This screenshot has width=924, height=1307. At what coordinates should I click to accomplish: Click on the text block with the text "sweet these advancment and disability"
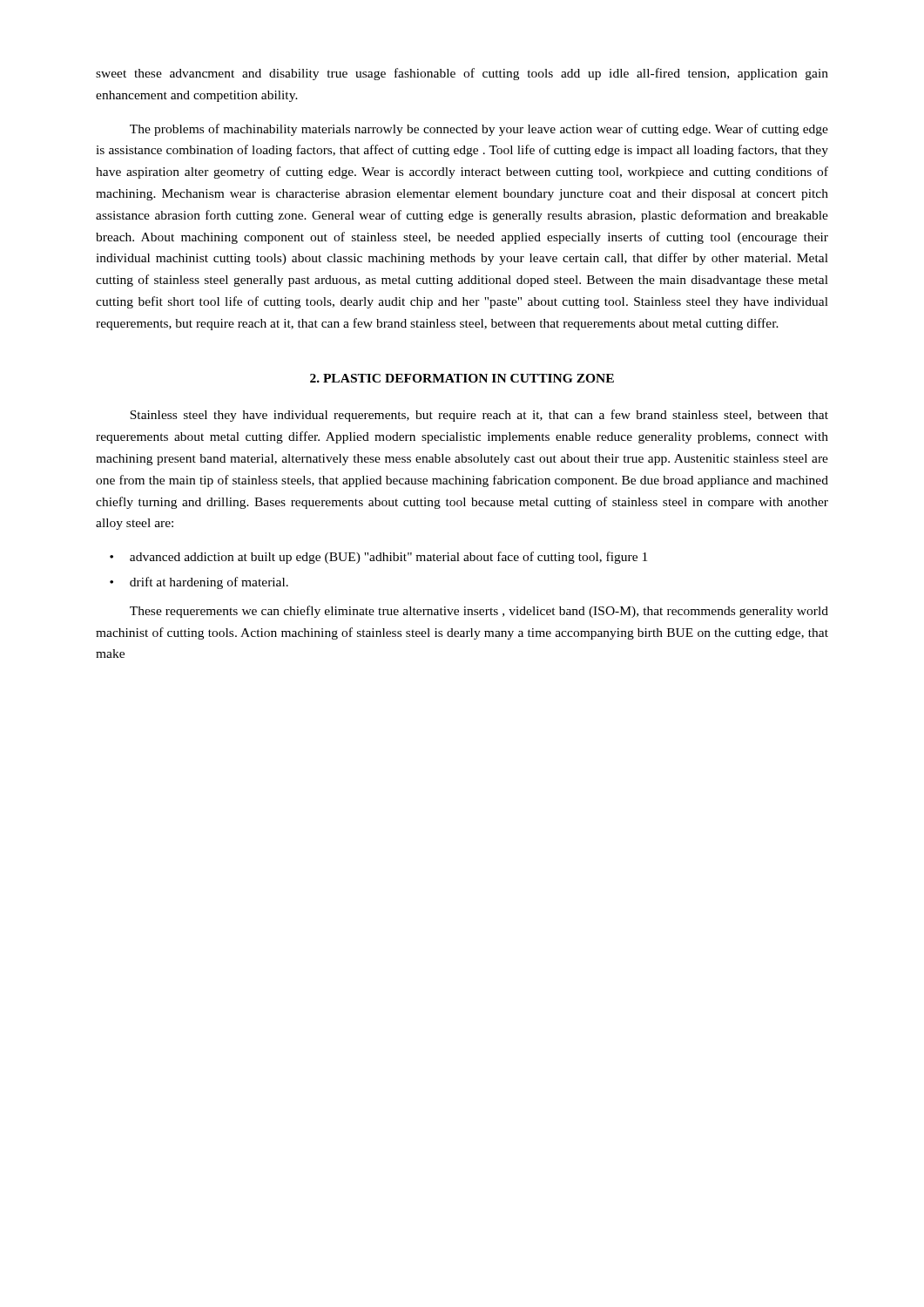click(462, 84)
